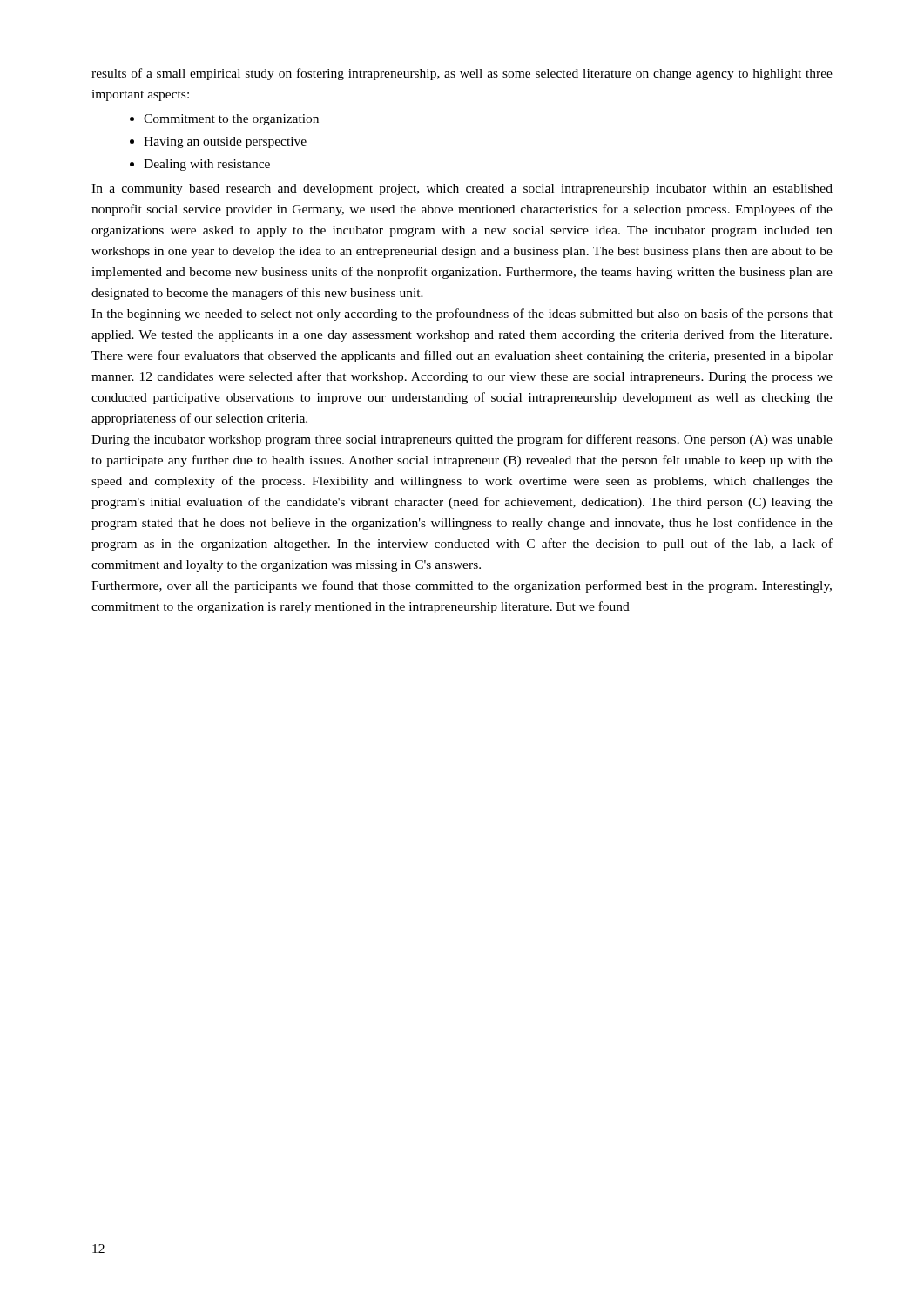The height and width of the screenshot is (1307, 924).
Task: Select the text block starting "In a community based"
Action: point(462,240)
